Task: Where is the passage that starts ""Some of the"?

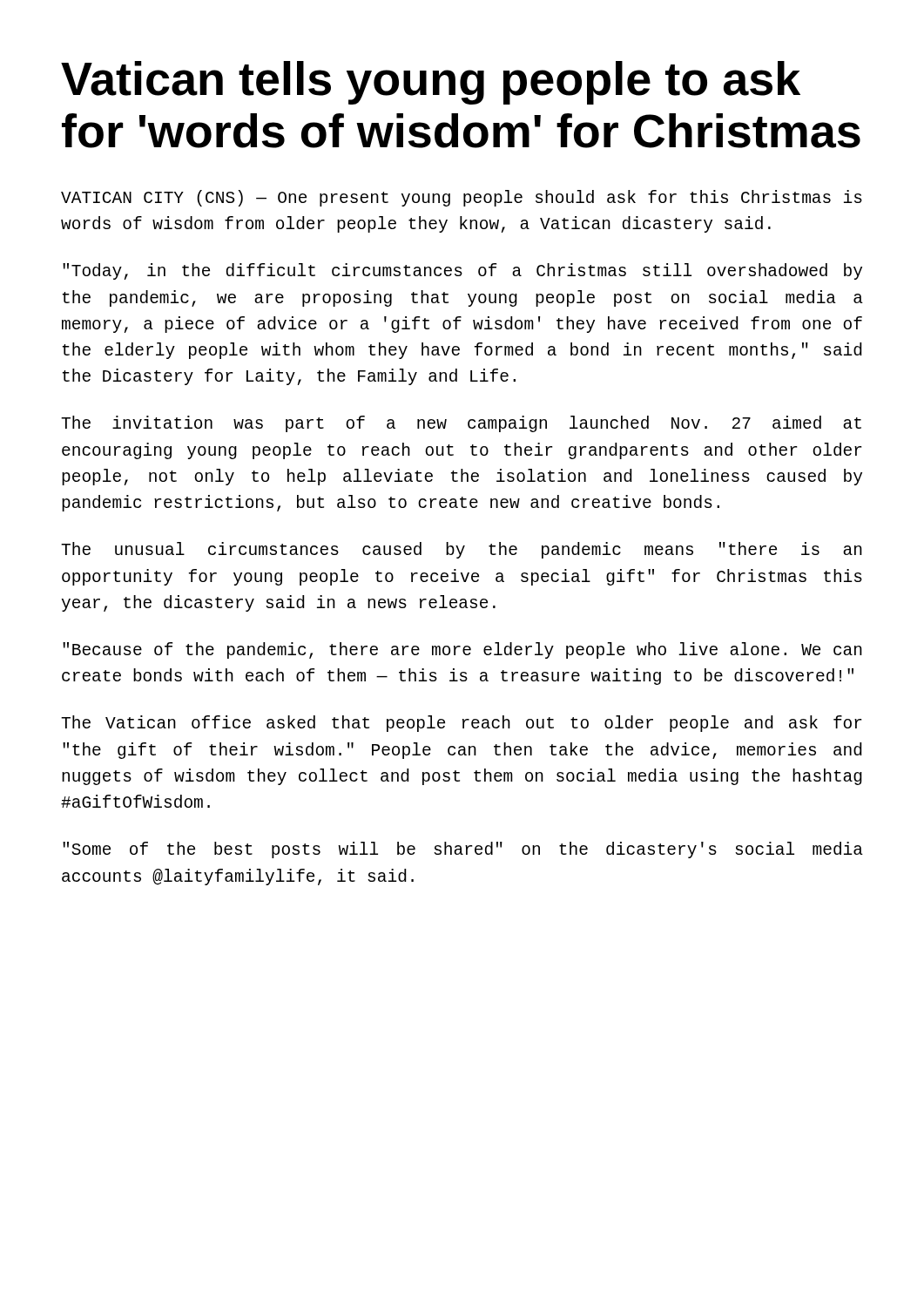Action: click(x=462, y=864)
